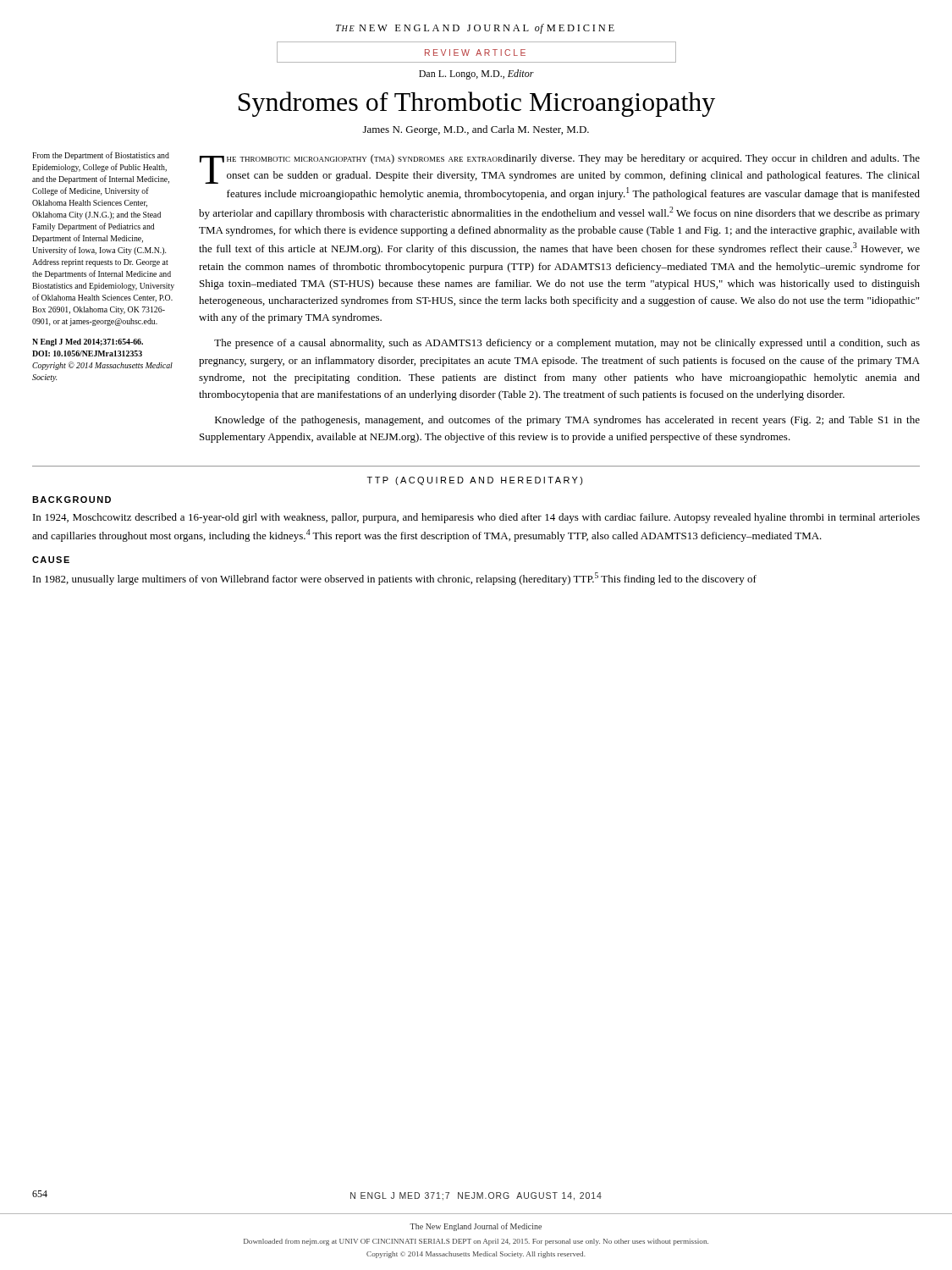The image size is (952, 1270).
Task: Select the text block with the text "From the Department of"
Action: [x=103, y=238]
